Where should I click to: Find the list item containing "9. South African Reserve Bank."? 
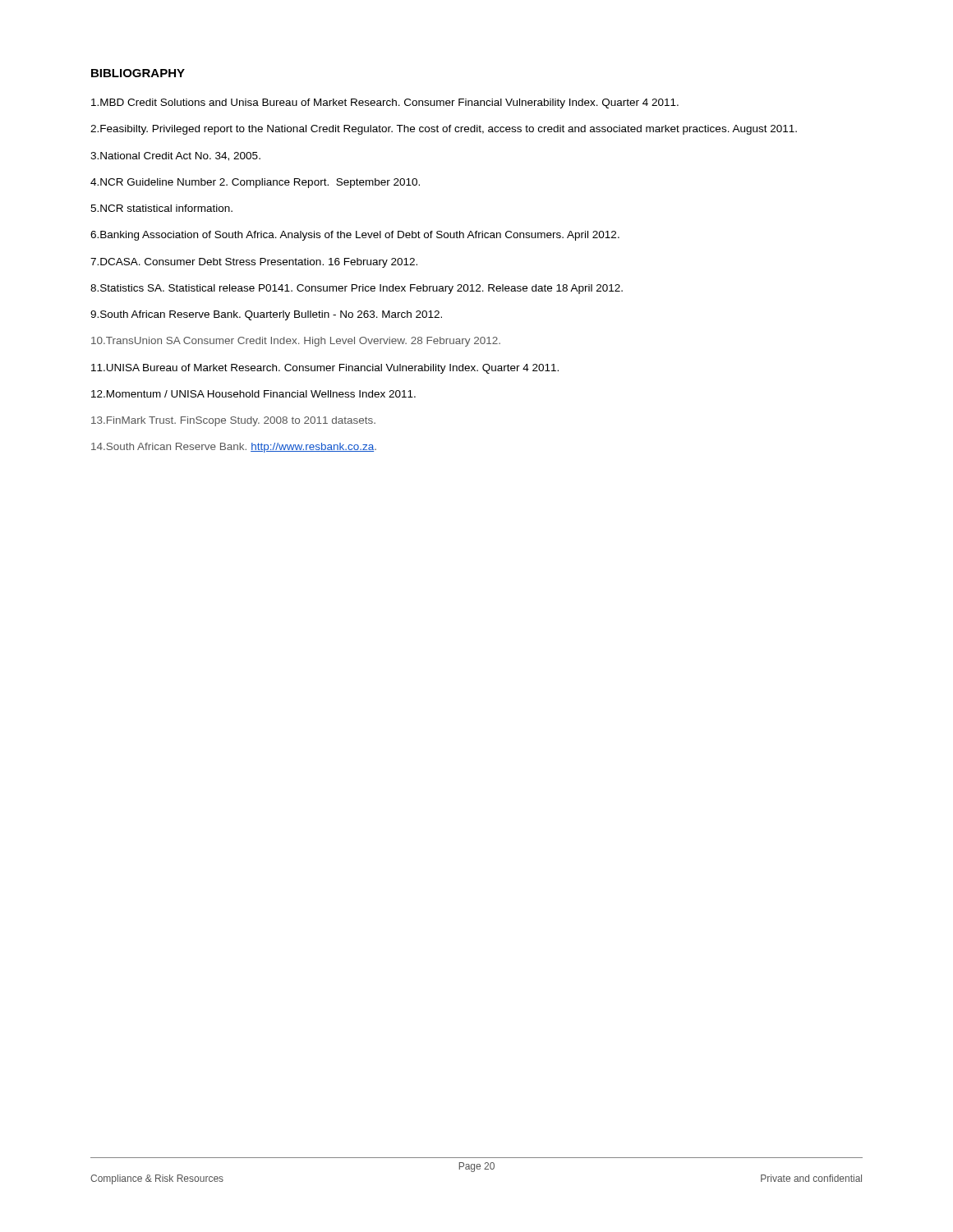click(267, 315)
